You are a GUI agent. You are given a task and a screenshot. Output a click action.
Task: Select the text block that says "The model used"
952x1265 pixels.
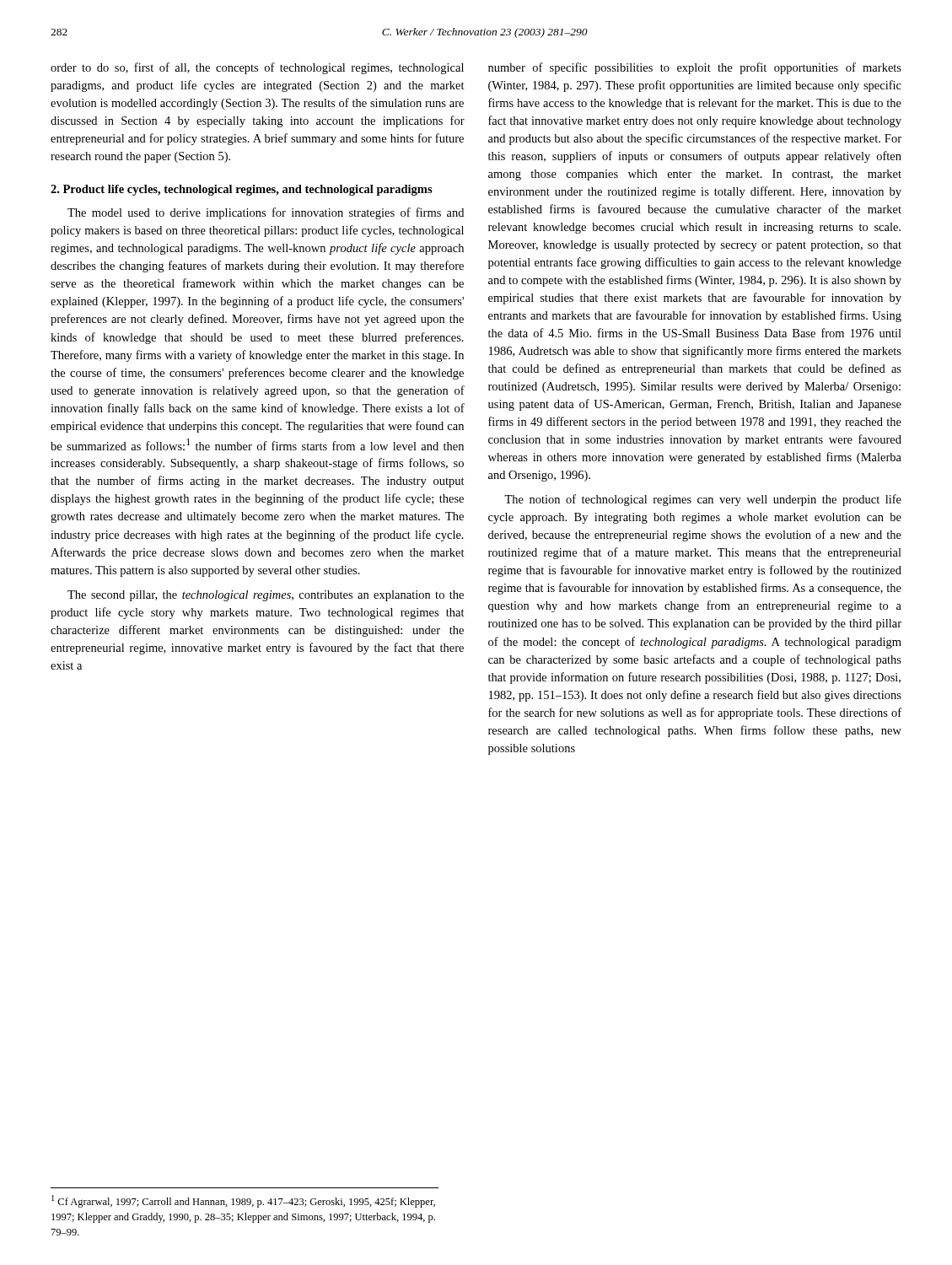point(257,439)
